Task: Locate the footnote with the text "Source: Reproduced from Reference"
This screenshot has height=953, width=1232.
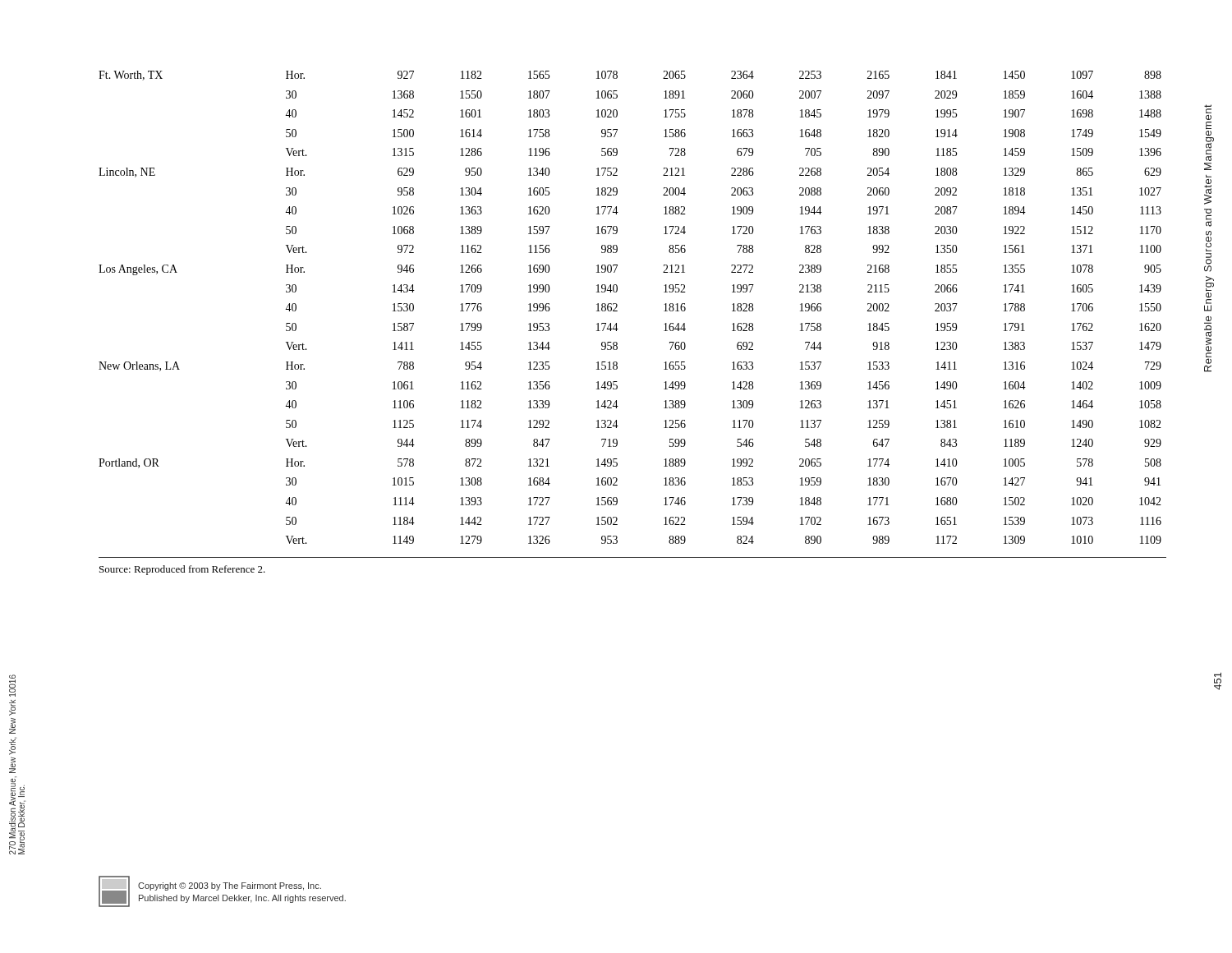Action: 182,569
